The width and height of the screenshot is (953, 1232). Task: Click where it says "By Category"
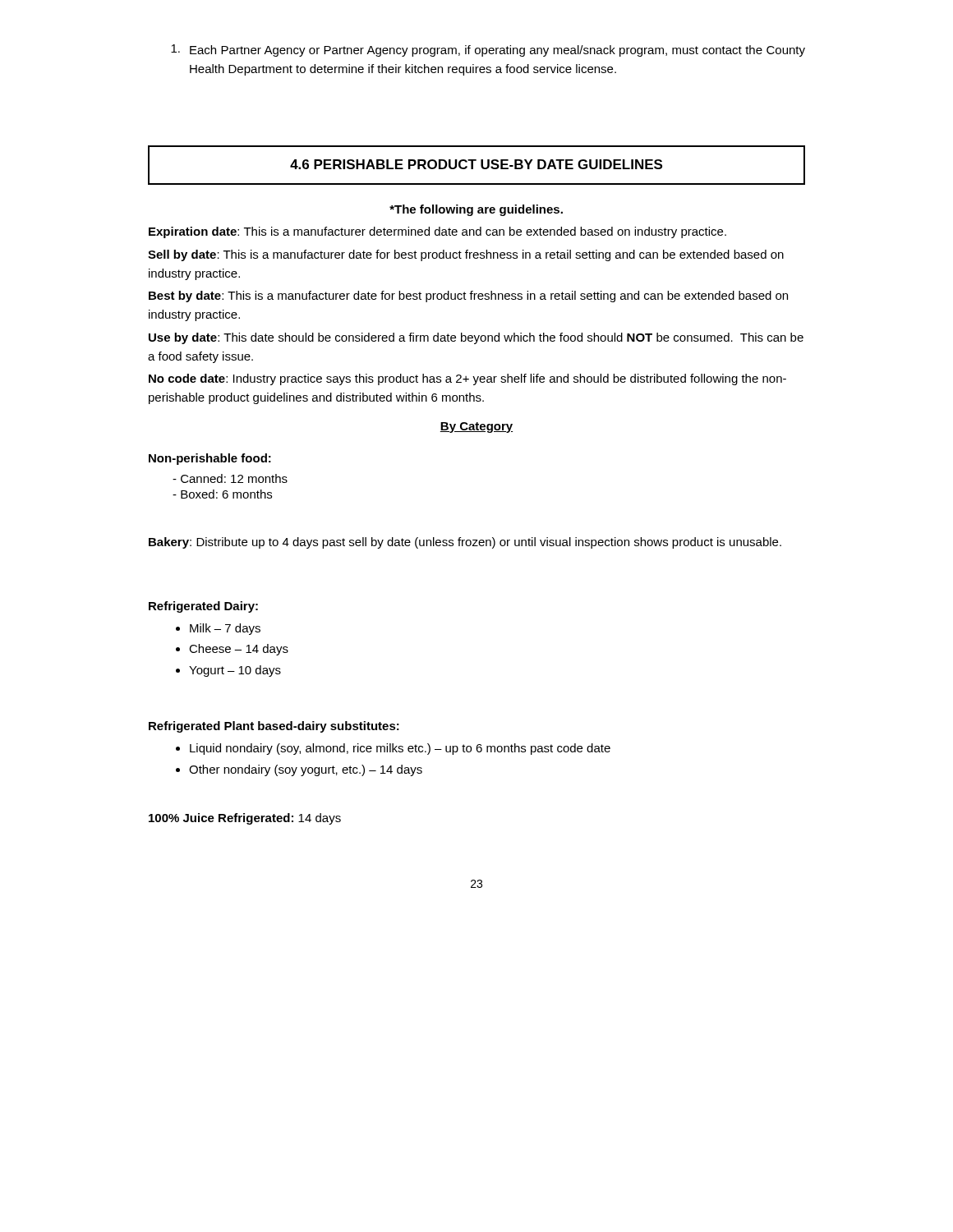pyautogui.click(x=476, y=425)
